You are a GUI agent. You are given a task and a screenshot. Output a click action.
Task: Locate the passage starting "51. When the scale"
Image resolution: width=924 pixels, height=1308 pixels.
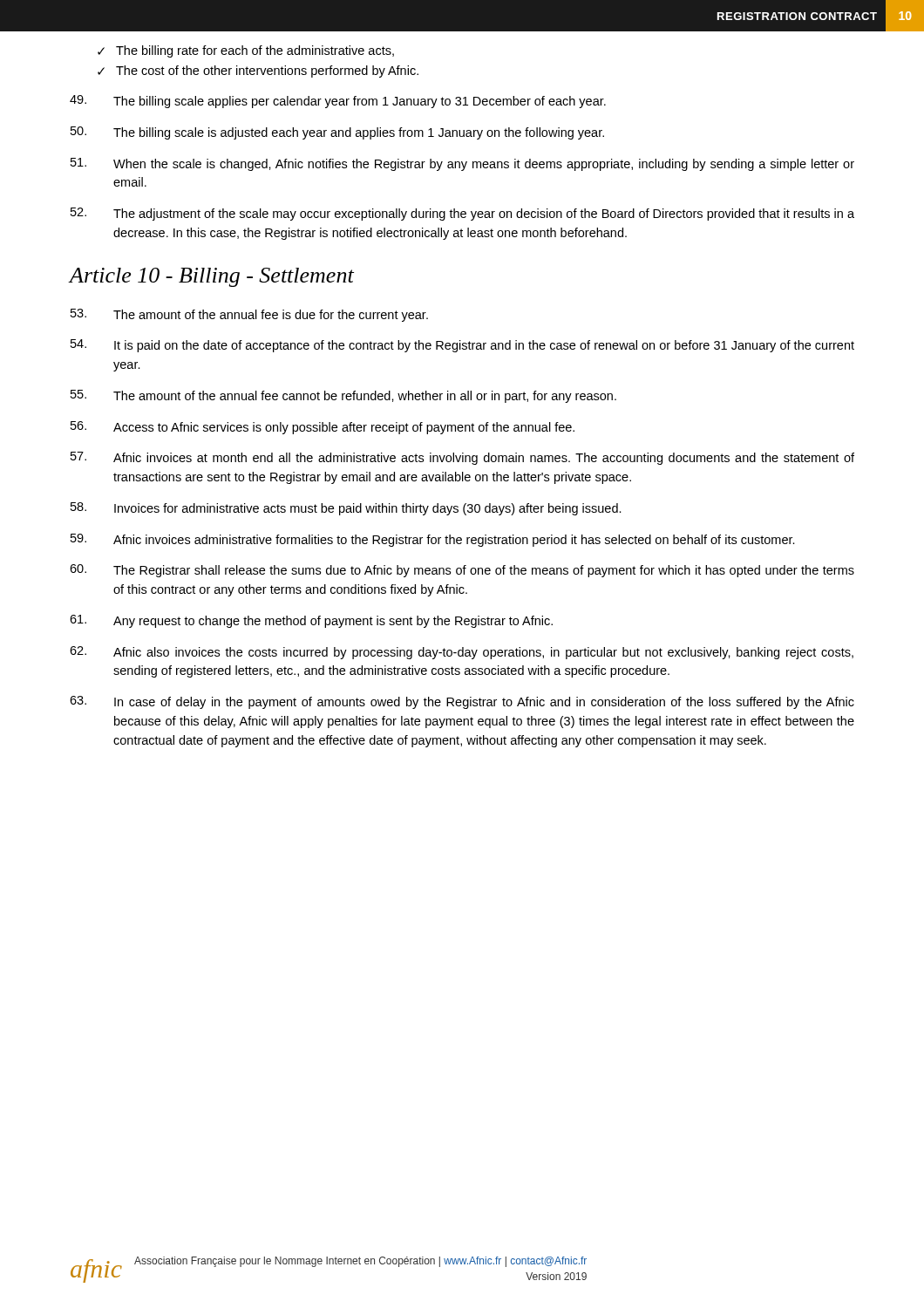coord(462,174)
